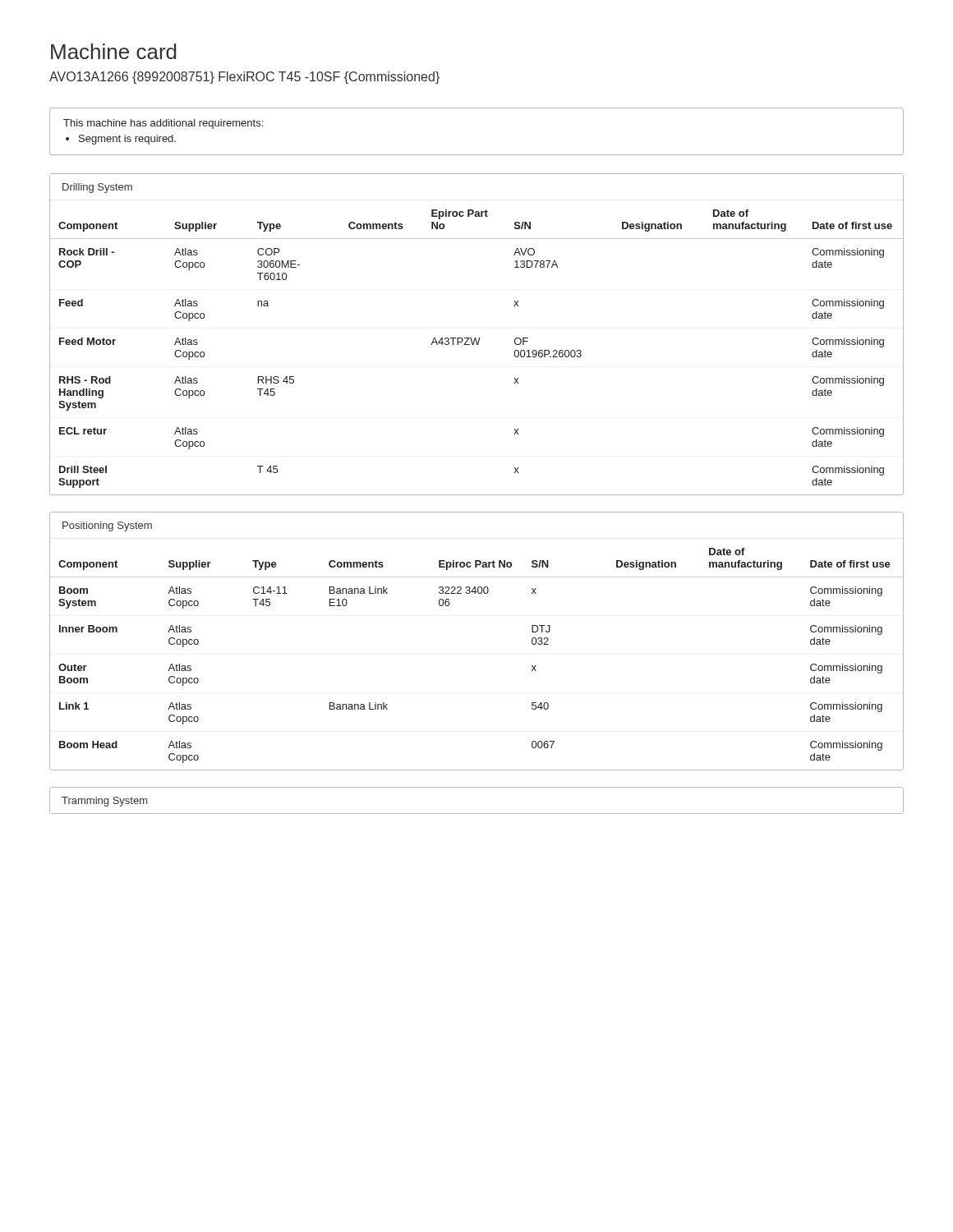
Task: Point to the block beginning "This machine has additional requirements: Segment"
Action: click(x=163, y=124)
